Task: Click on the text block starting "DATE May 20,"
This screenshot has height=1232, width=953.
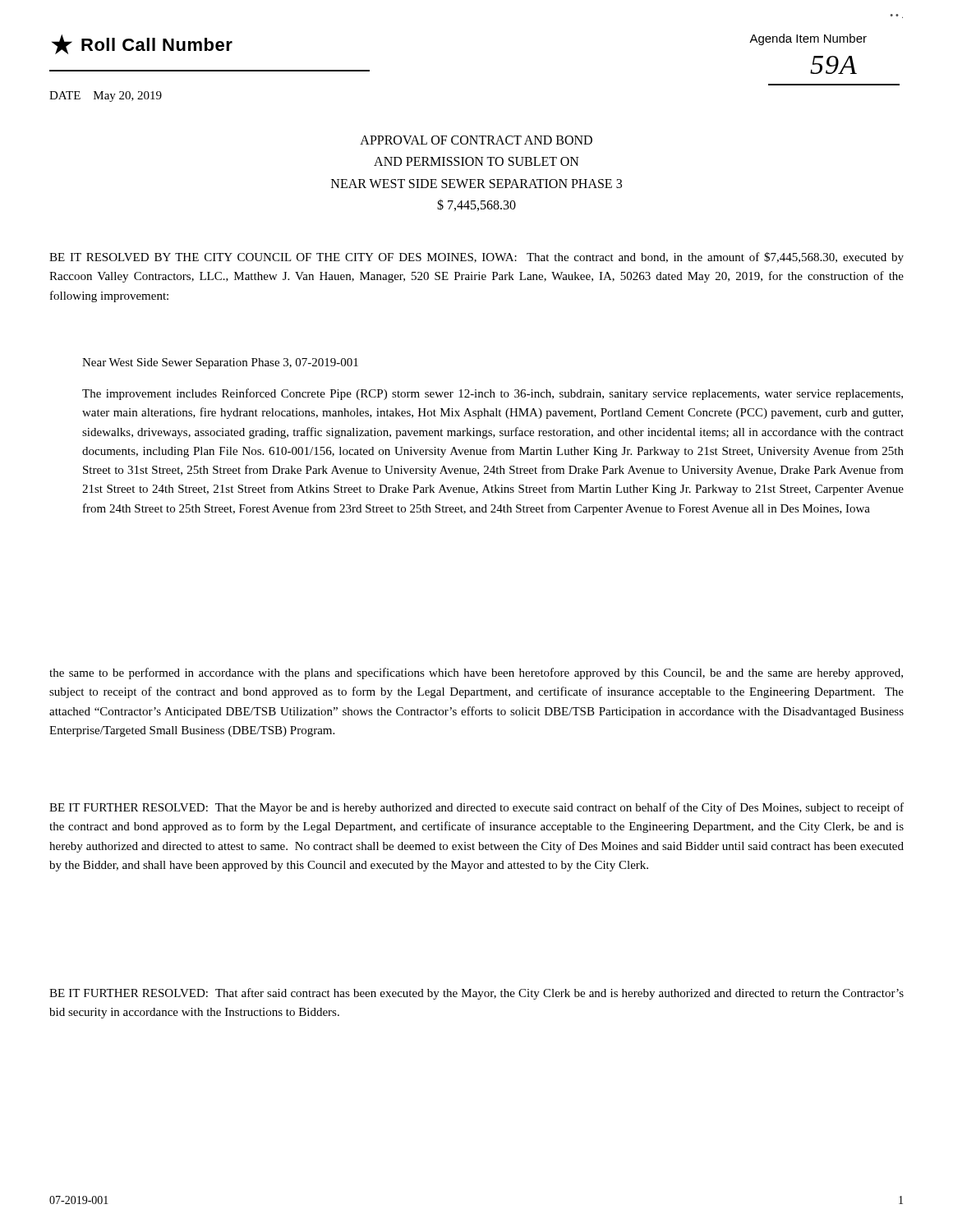Action: point(106,95)
